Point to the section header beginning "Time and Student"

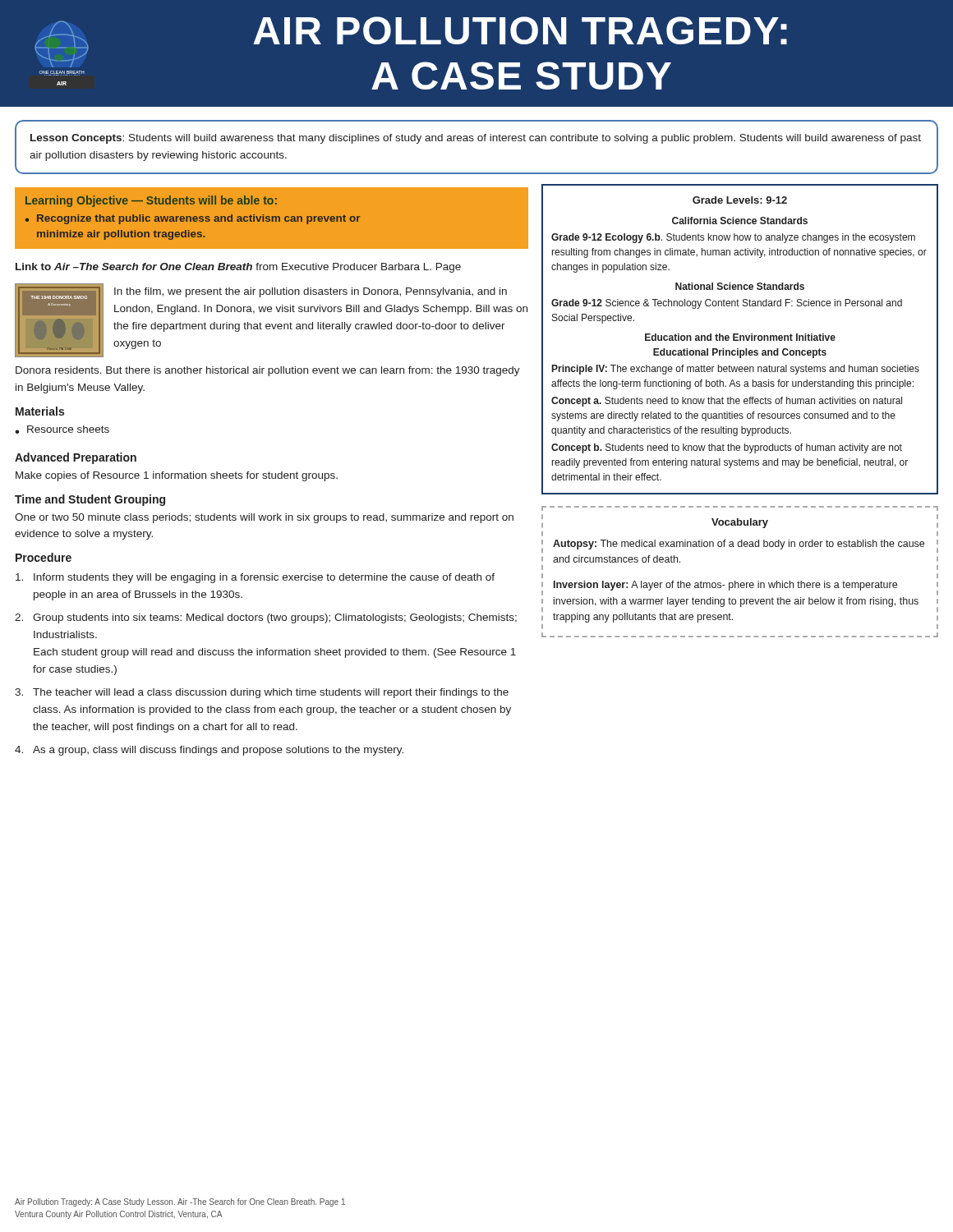pyautogui.click(x=90, y=499)
